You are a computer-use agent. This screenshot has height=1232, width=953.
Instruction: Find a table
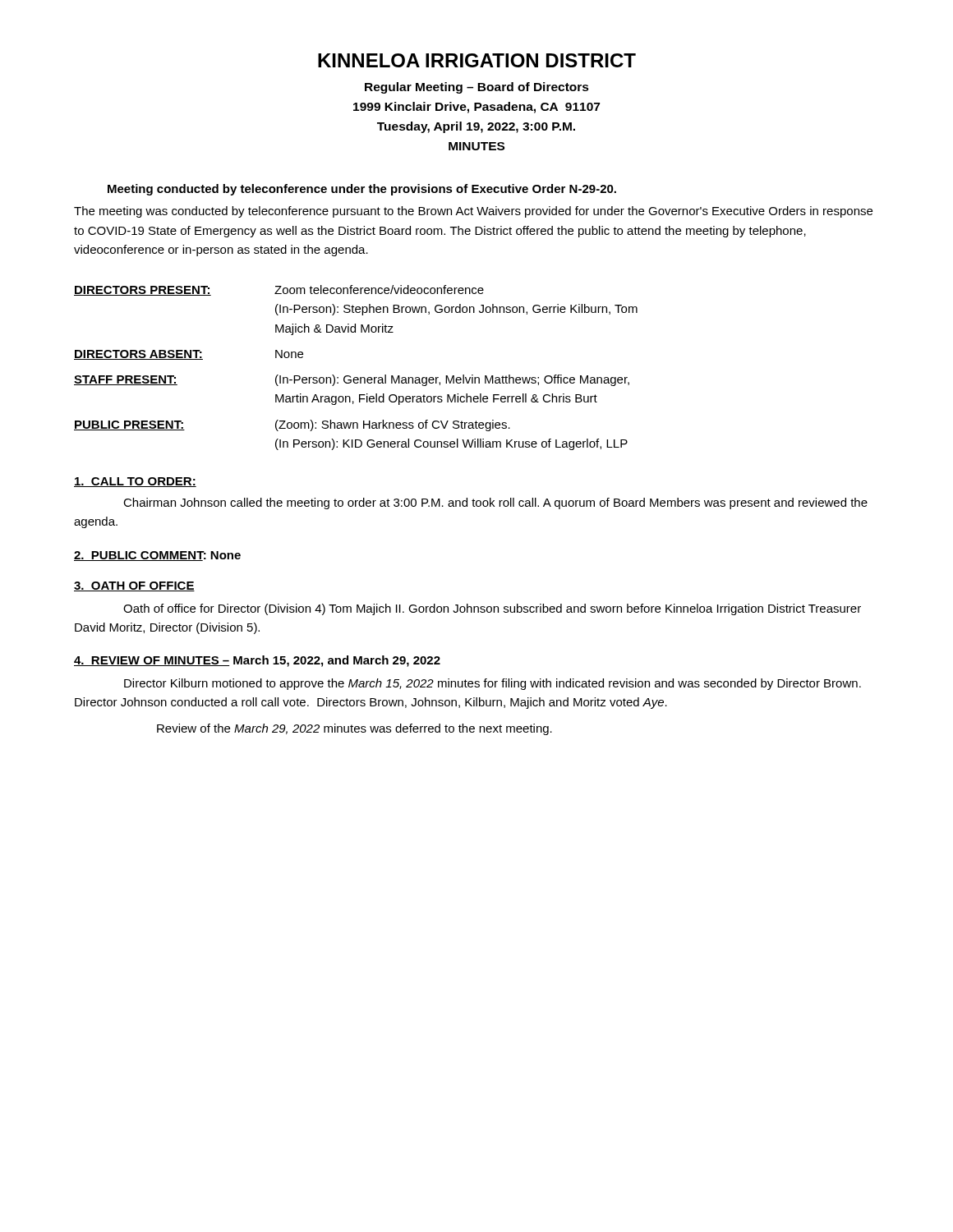[476, 366]
